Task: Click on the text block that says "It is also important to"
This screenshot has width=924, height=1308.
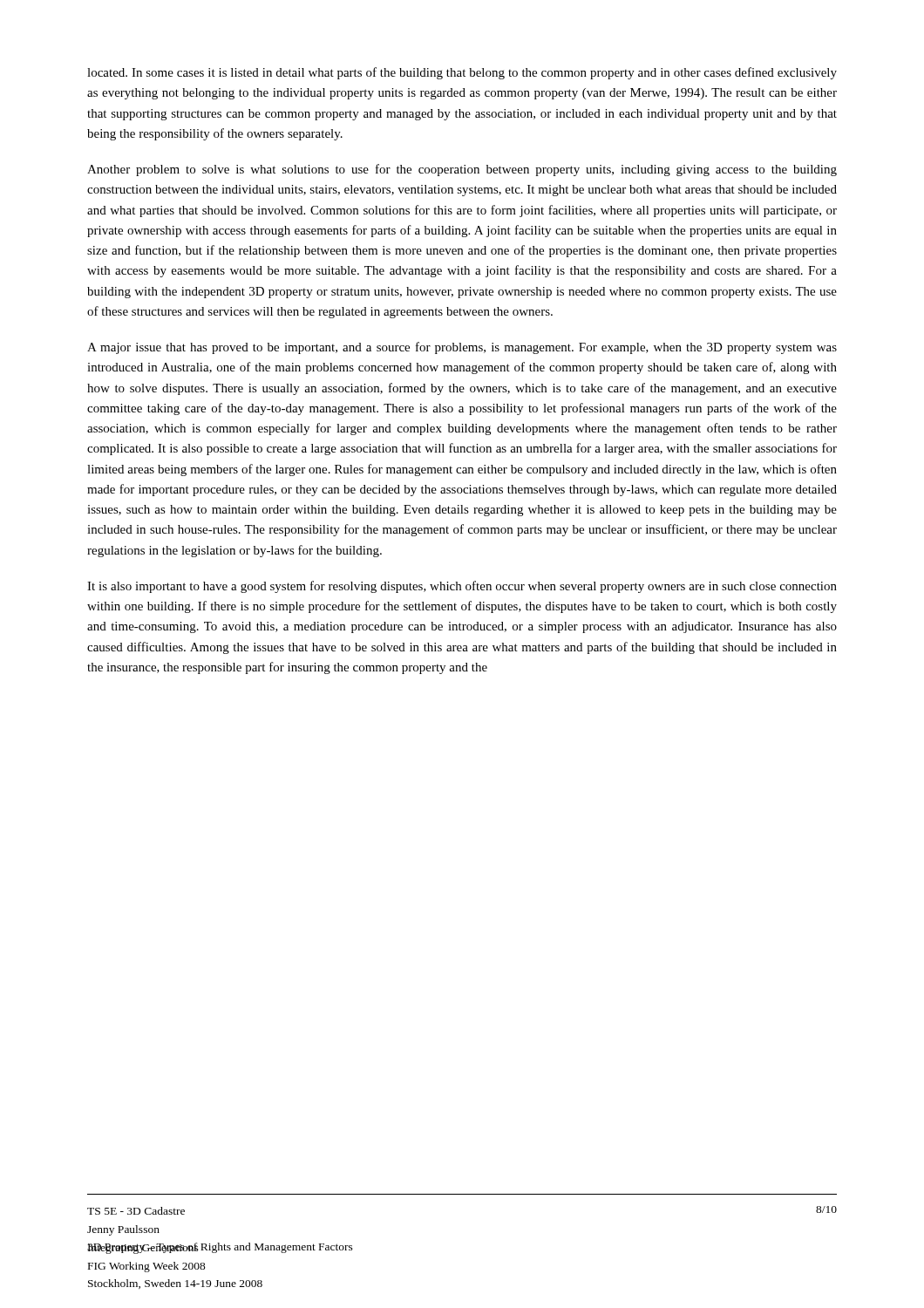Action: [x=462, y=626]
